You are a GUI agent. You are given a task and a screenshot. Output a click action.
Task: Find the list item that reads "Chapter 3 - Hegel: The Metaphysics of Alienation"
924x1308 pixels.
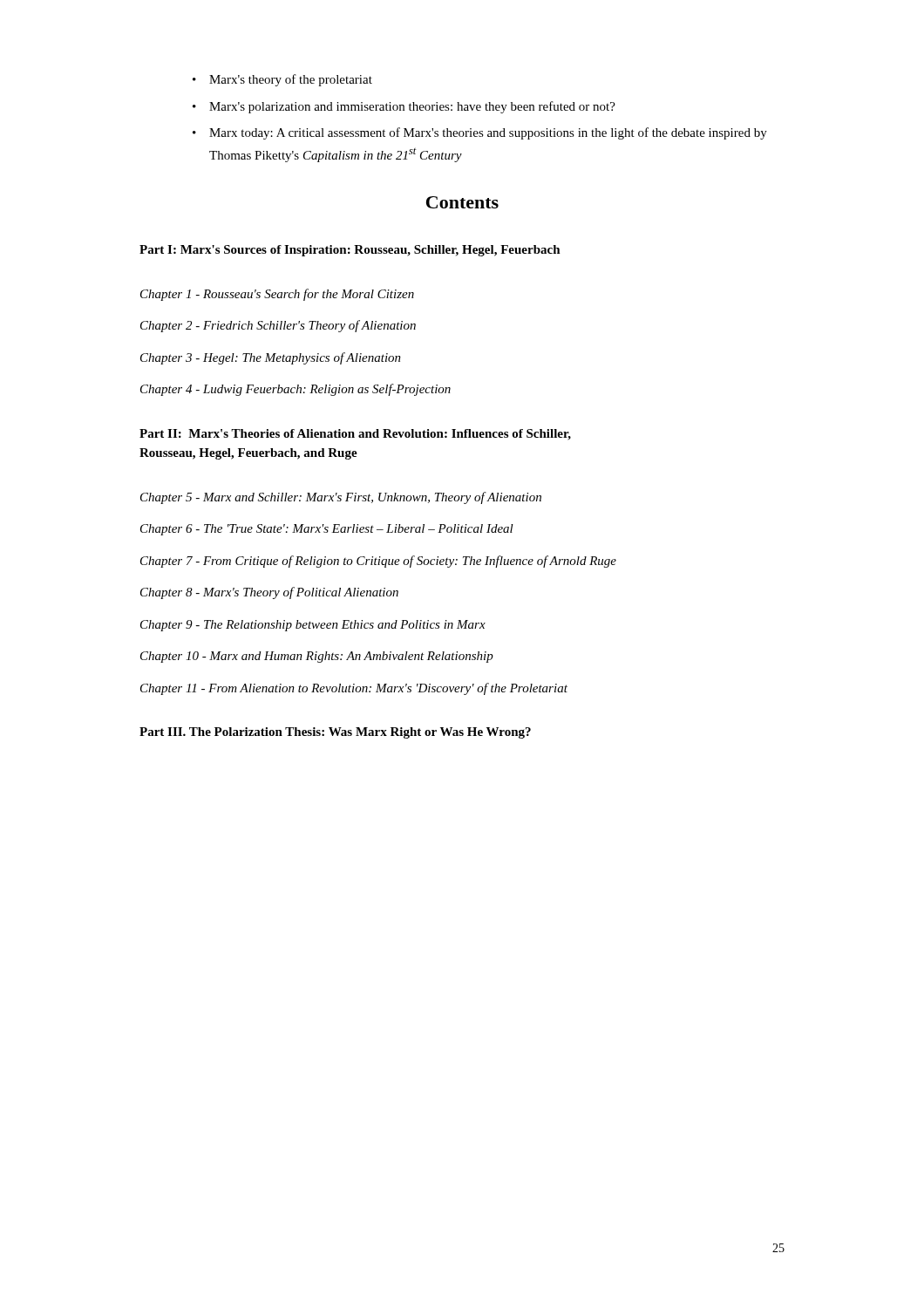coord(270,357)
